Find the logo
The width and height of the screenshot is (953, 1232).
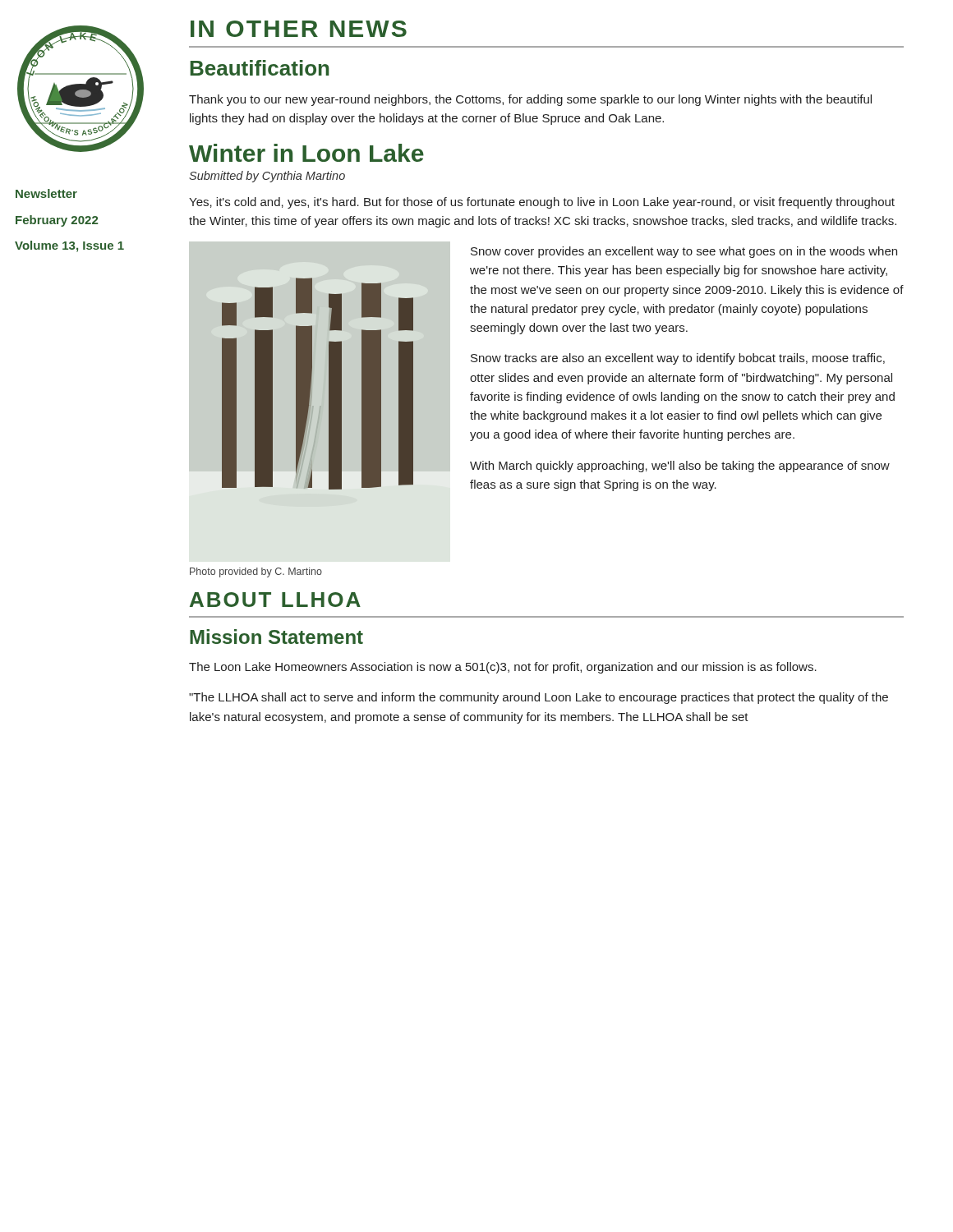pos(80,88)
